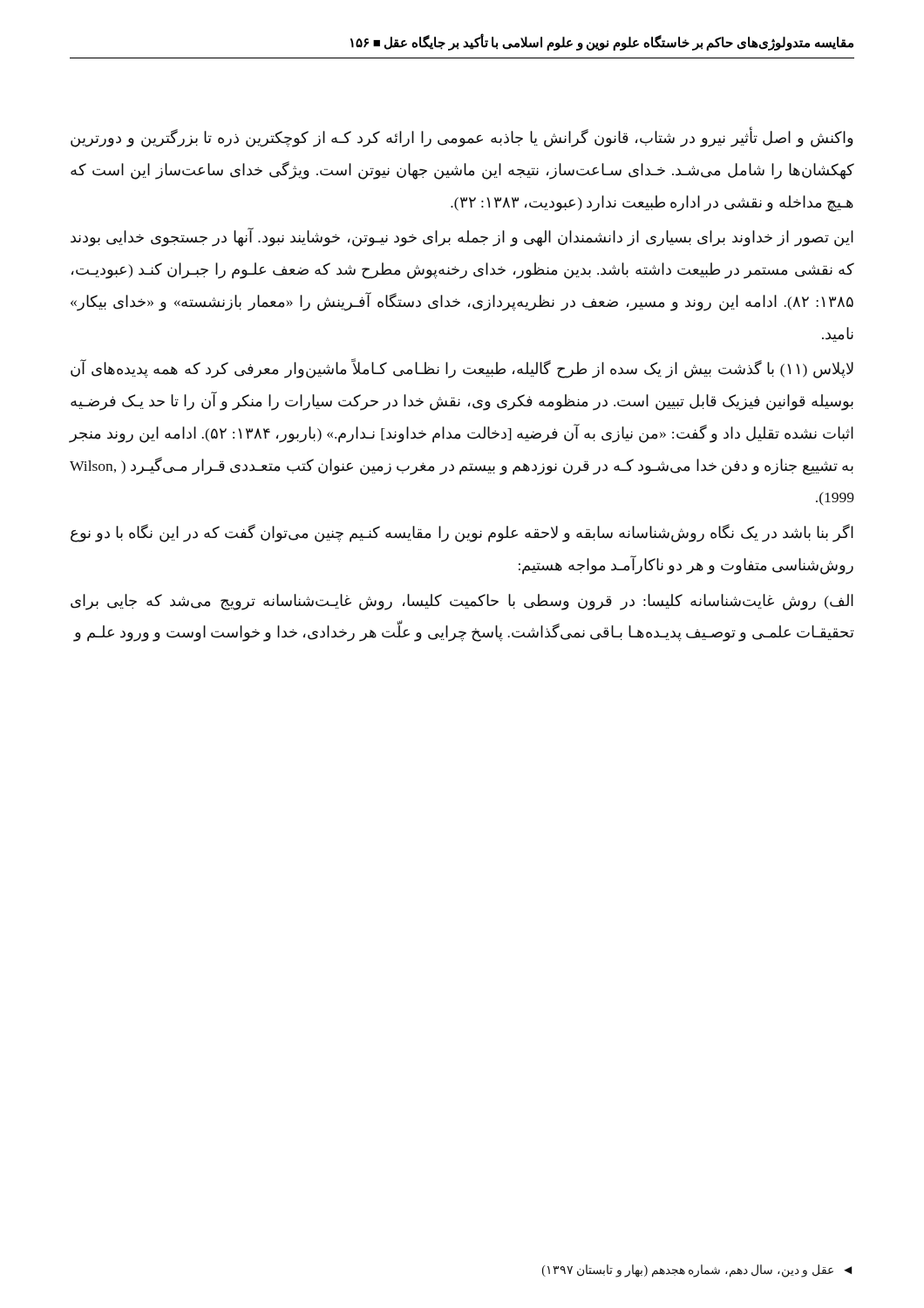The height and width of the screenshot is (1308, 924).
Task: Click the passage that begins "لاپلاس (۱۱) با گذشت بیش از"
Action: coord(462,434)
